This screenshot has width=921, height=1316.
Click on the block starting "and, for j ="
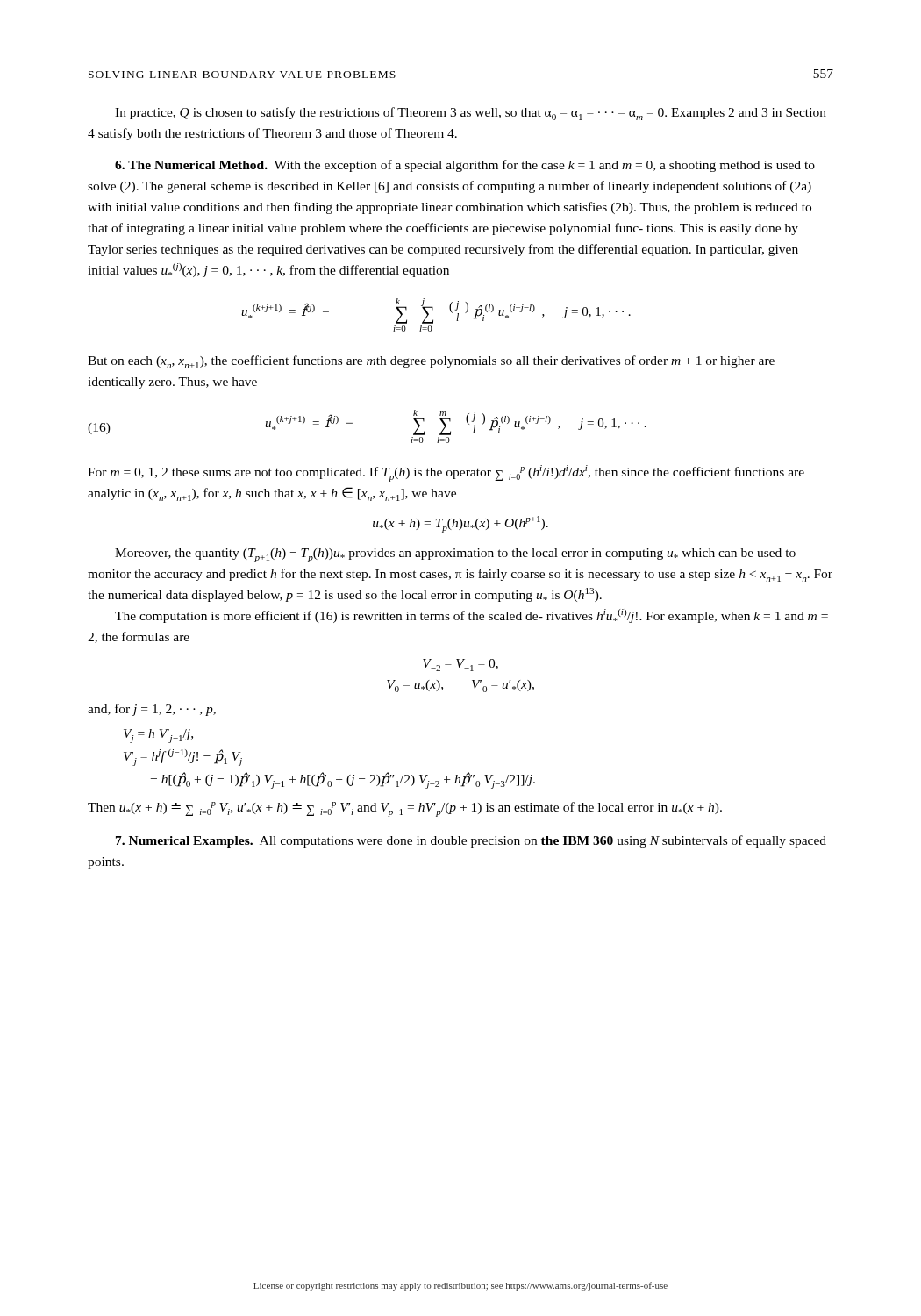click(152, 709)
